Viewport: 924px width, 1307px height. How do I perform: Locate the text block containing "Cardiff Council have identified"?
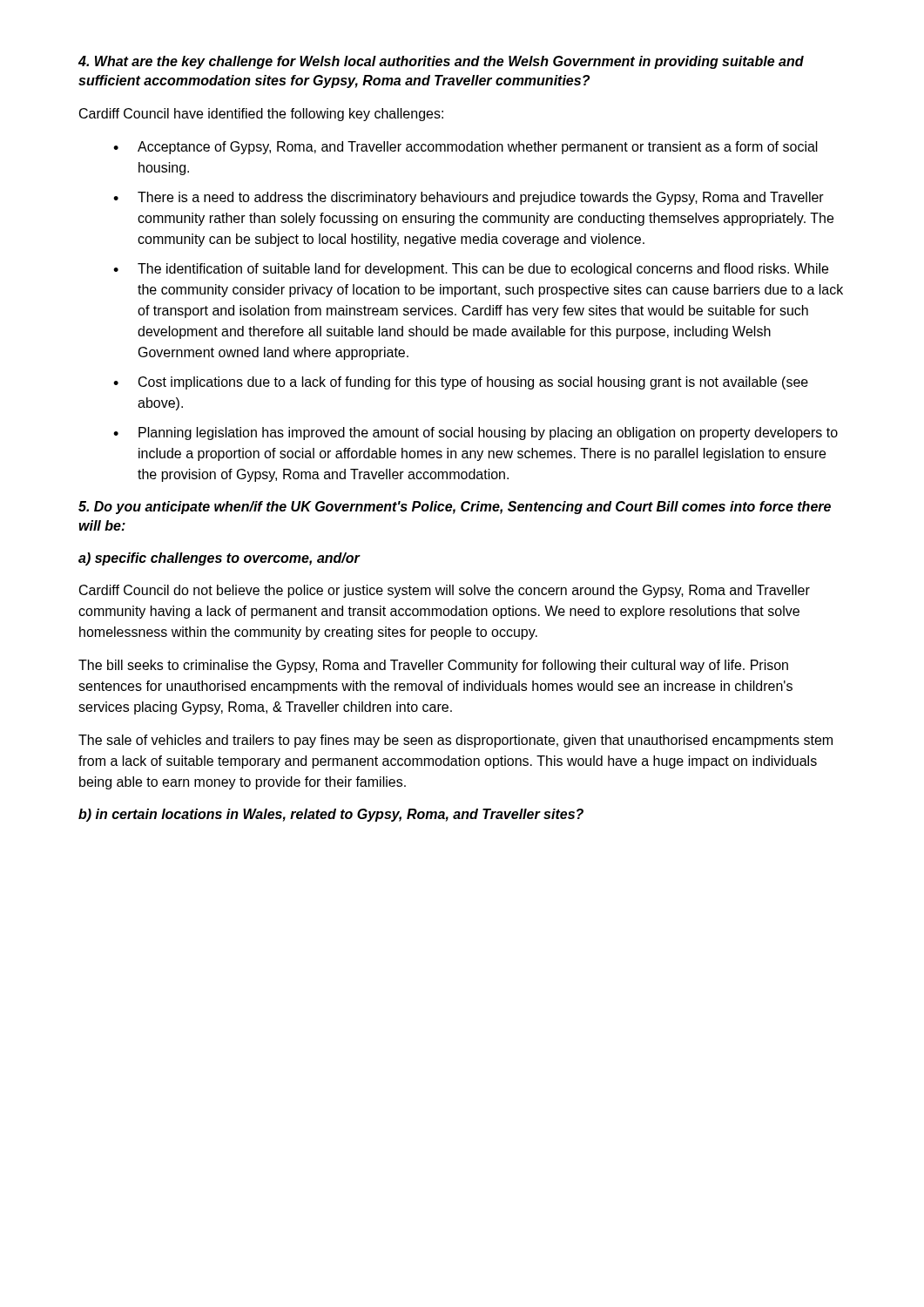[x=261, y=114]
